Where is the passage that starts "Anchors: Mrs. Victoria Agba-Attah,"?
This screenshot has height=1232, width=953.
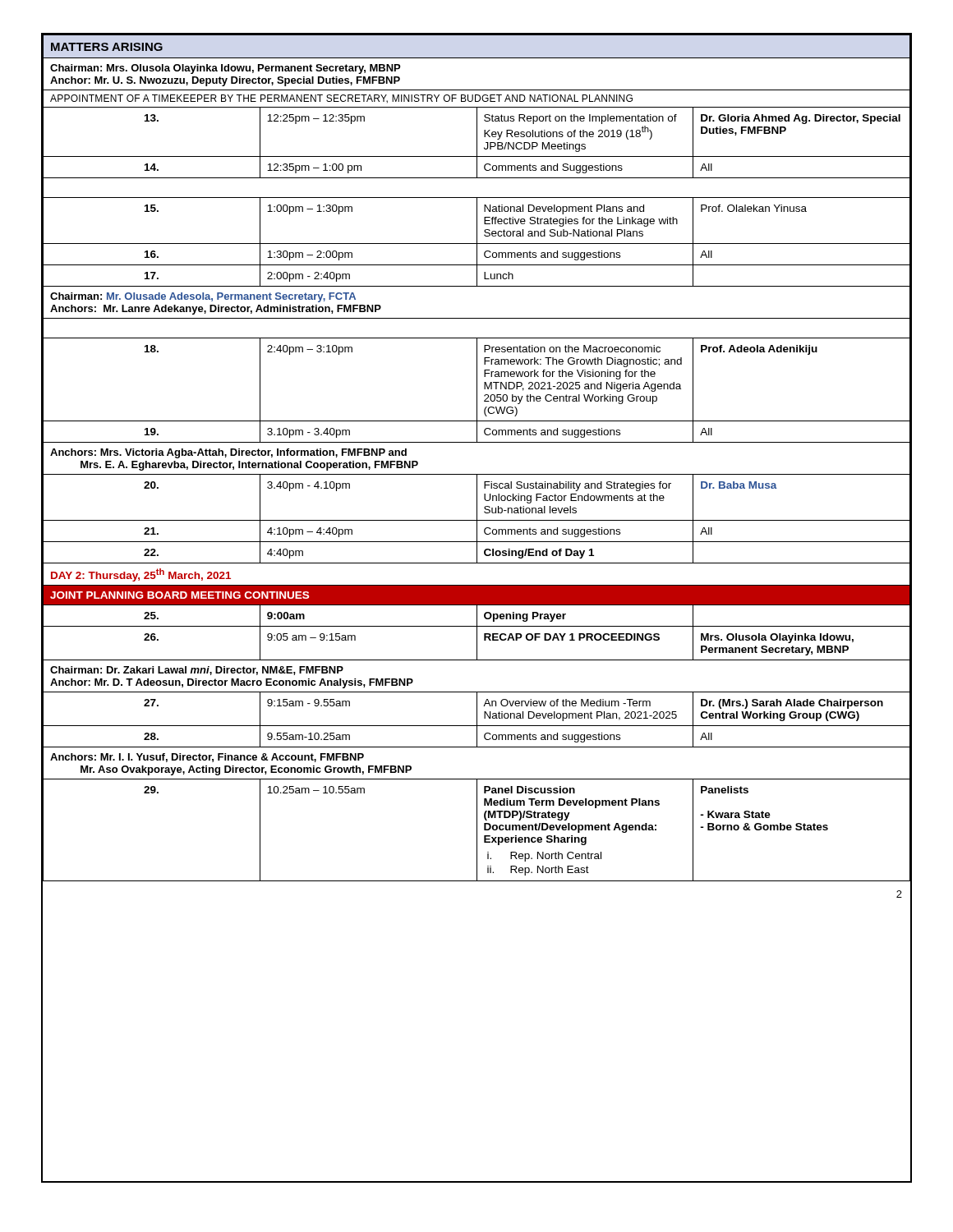(x=234, y=458)
